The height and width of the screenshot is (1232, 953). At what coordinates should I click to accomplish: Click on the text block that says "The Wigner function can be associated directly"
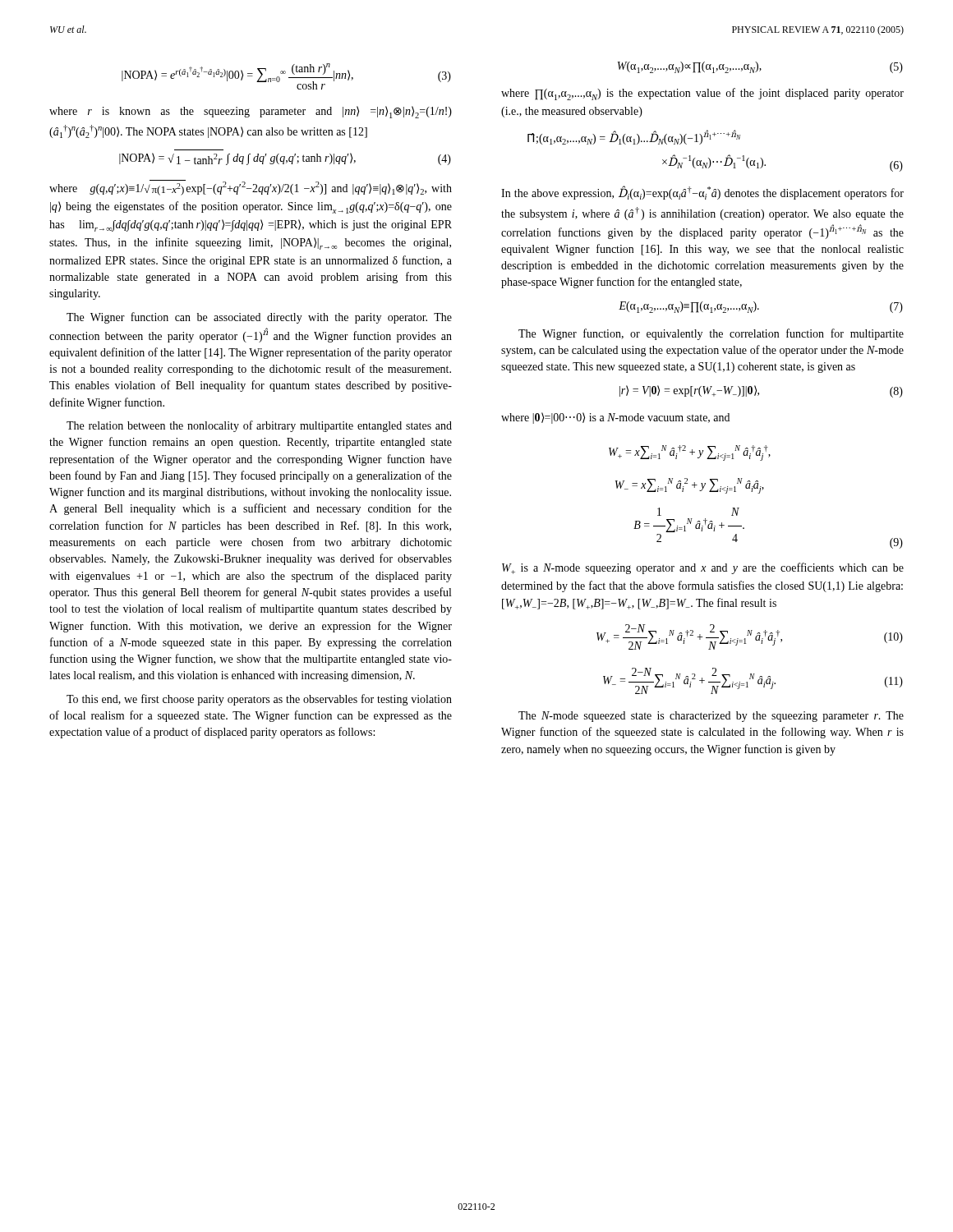(x=251, y=360)
